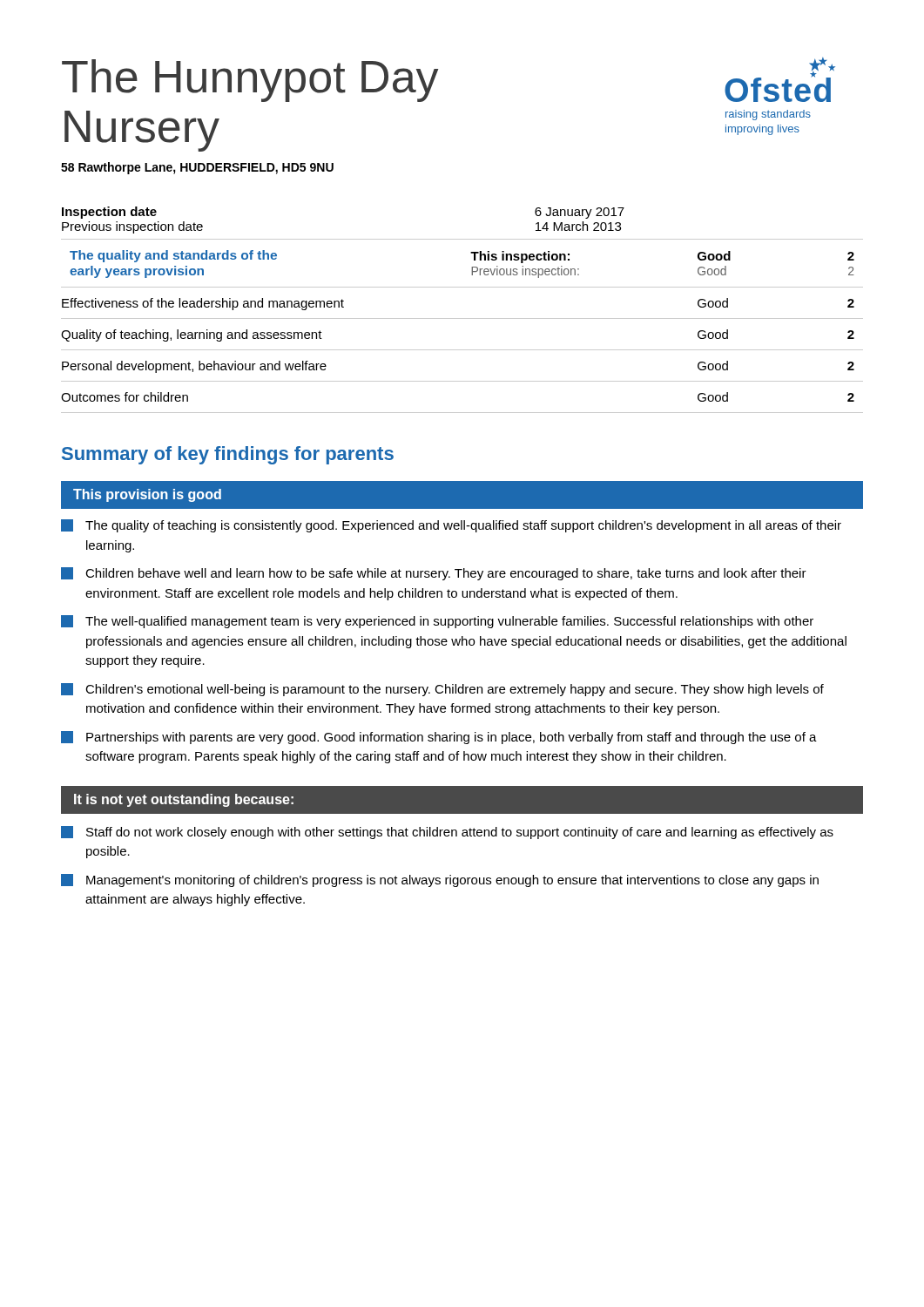
Task: Select the section header with the text "This provision is"
Action: pos(147,495)
